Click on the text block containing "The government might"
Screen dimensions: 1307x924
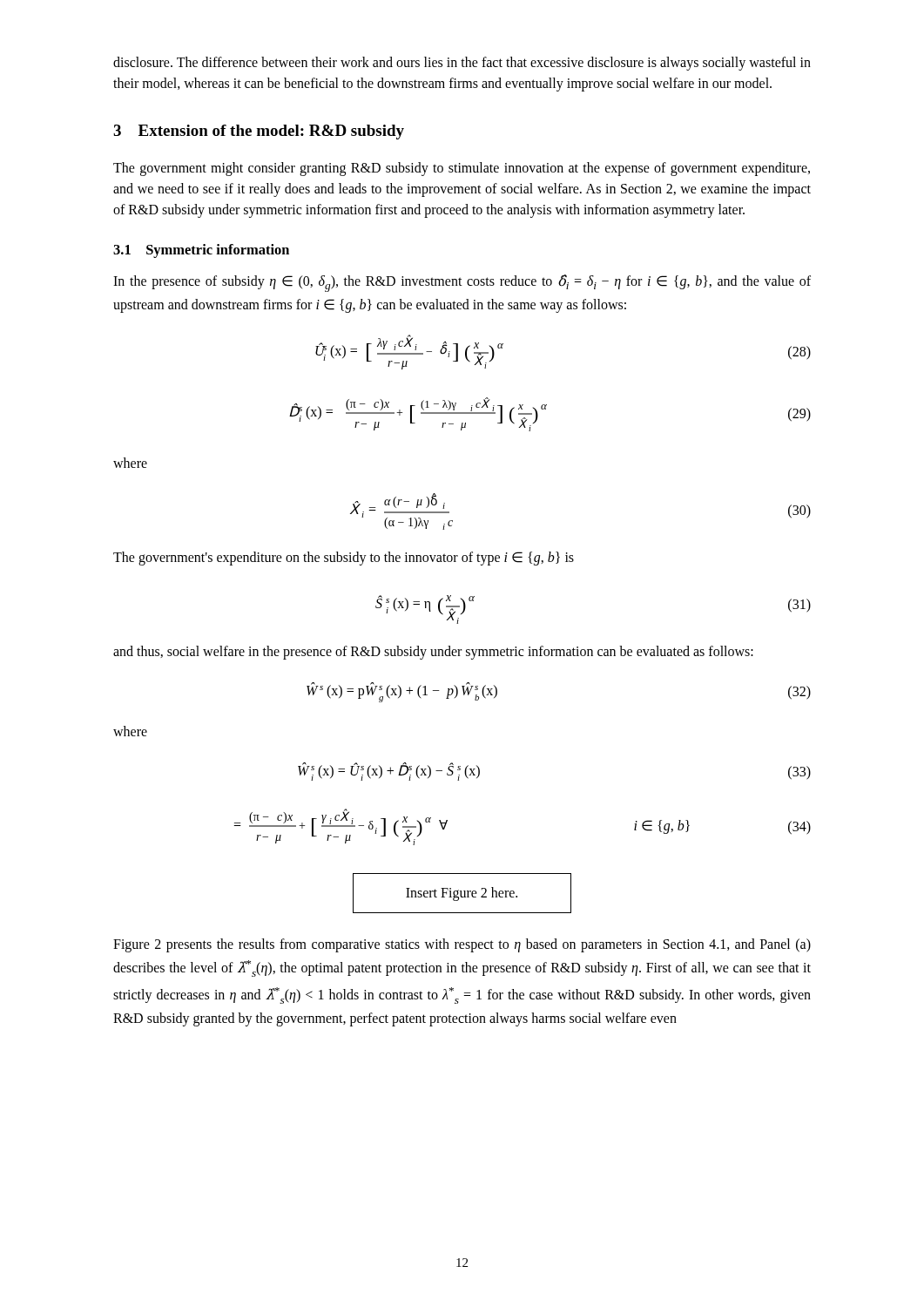click(x=462, y=189)
